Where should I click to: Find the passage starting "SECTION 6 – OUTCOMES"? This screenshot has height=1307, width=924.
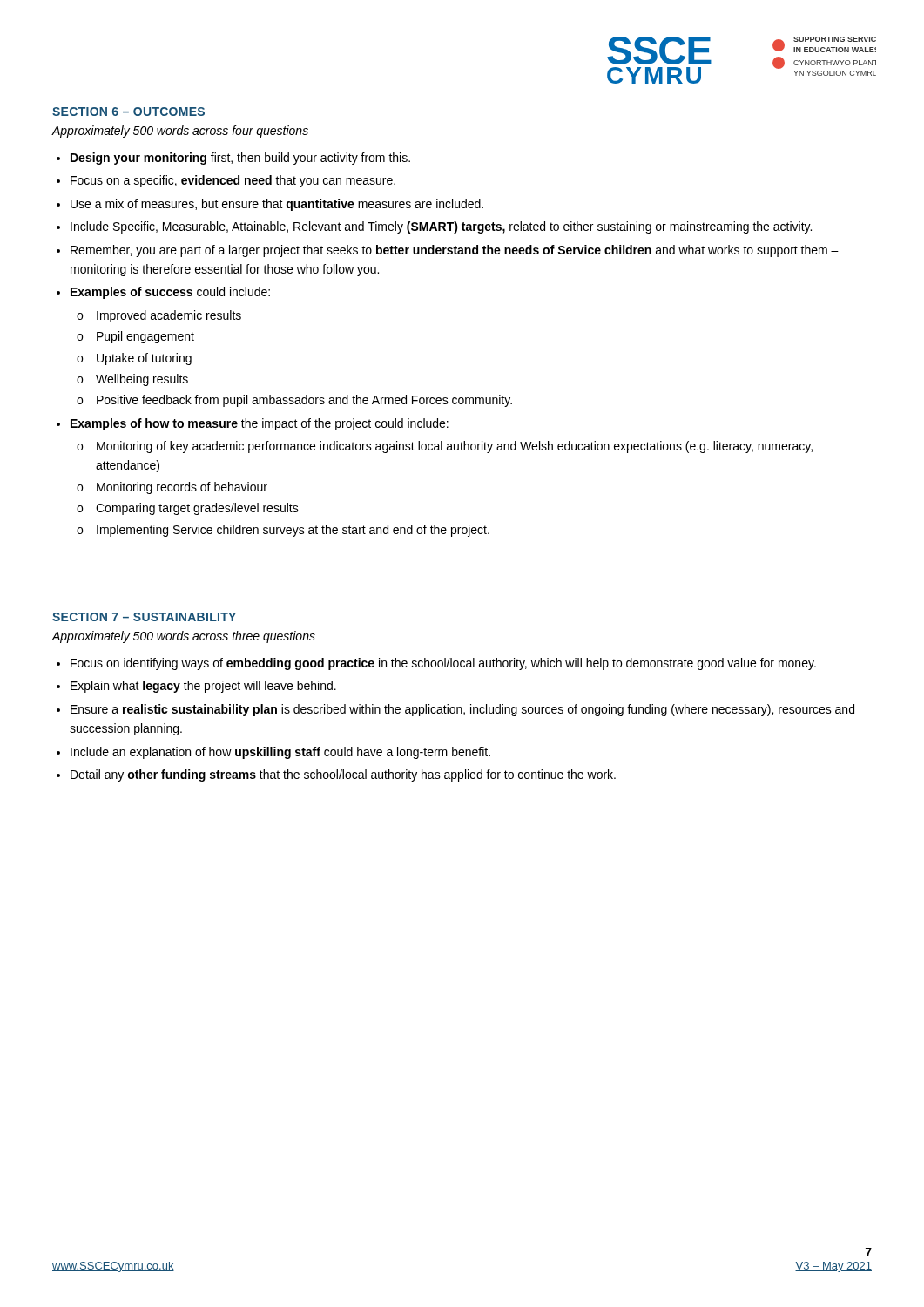129,112
